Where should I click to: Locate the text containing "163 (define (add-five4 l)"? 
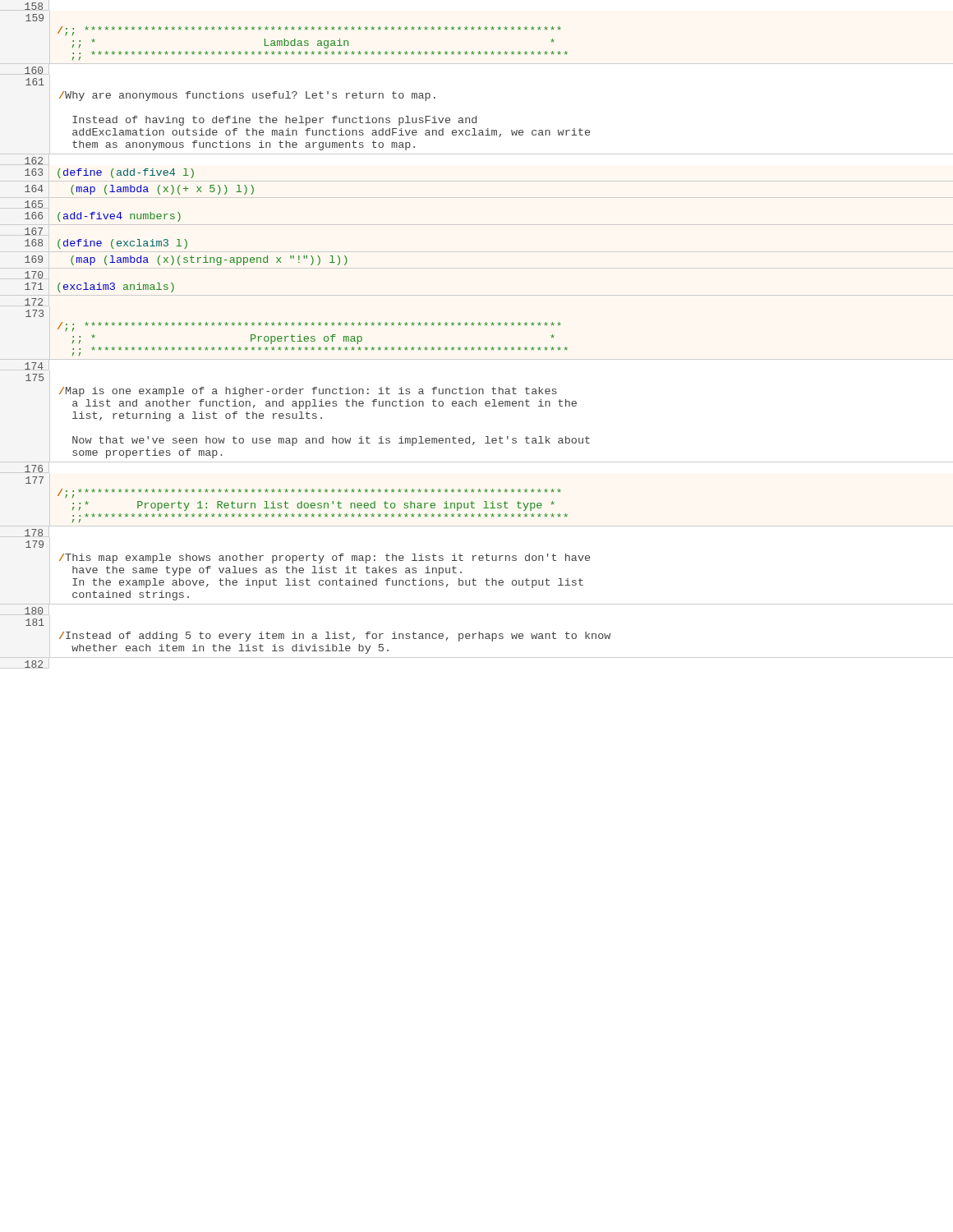109,173
